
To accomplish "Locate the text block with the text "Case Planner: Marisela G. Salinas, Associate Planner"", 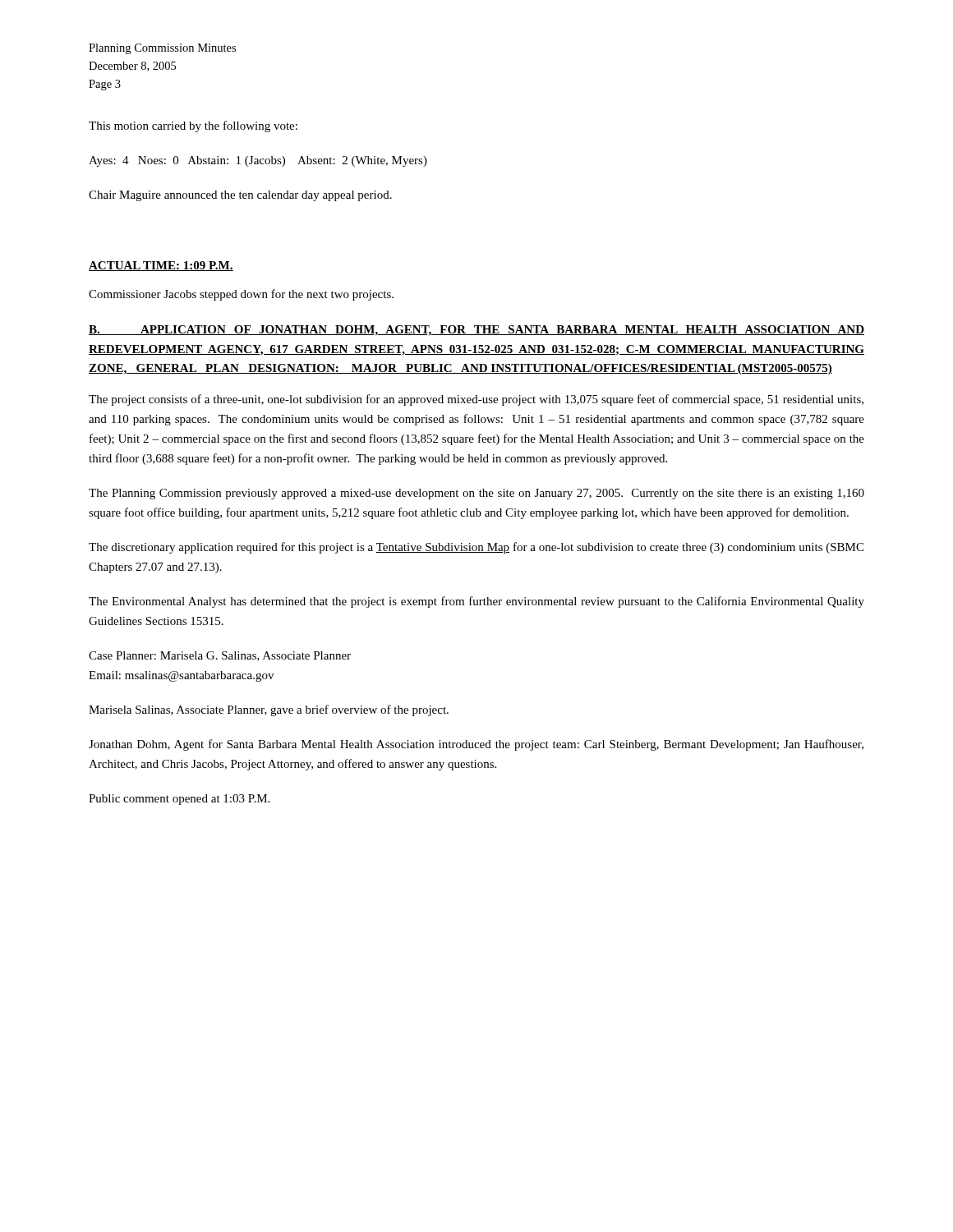I will pos(220,665).
